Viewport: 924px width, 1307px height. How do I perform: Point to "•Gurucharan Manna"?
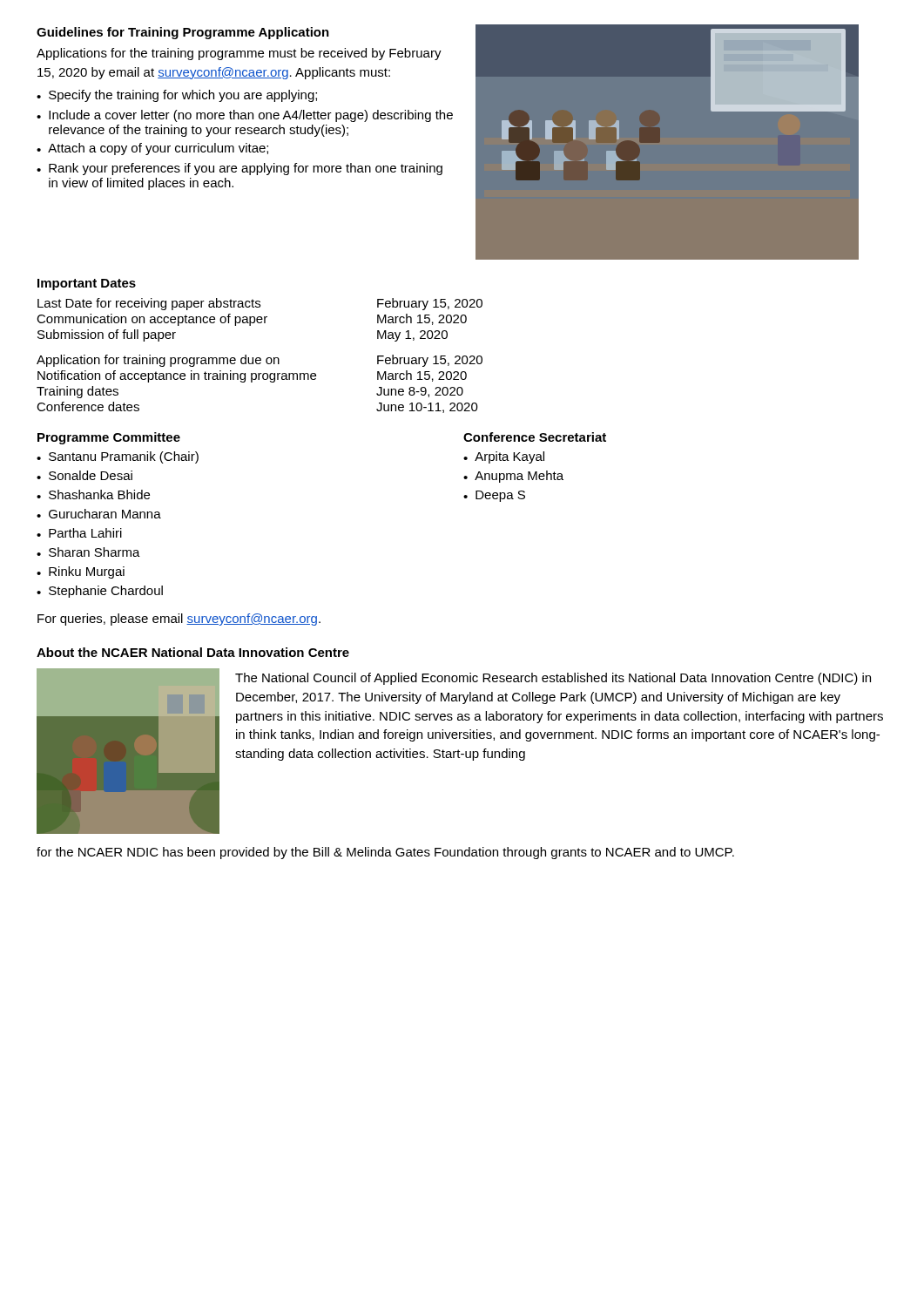click(x=99, y=515)
